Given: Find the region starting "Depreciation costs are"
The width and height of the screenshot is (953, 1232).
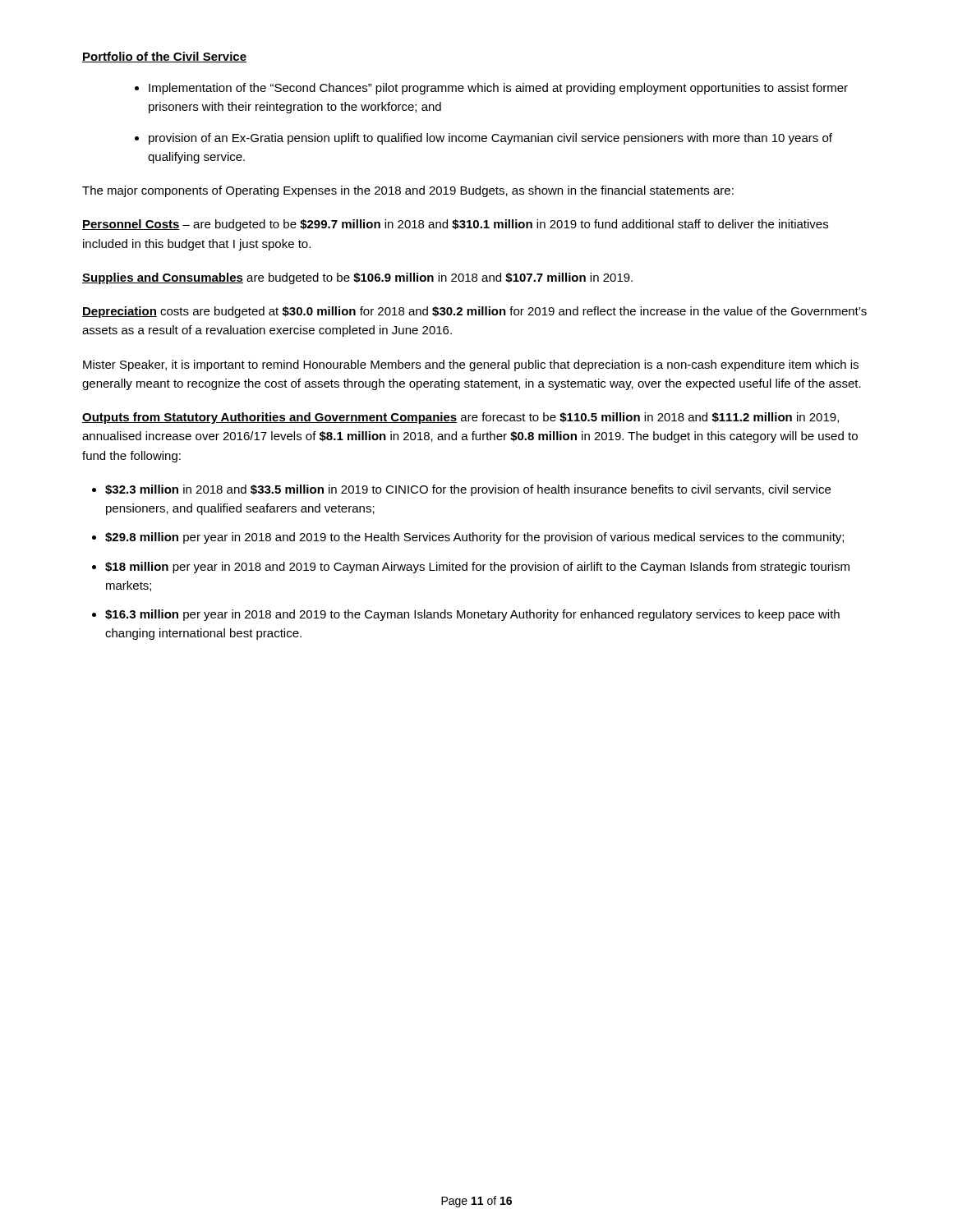Looking at the screenshot, I should point(475,320).
